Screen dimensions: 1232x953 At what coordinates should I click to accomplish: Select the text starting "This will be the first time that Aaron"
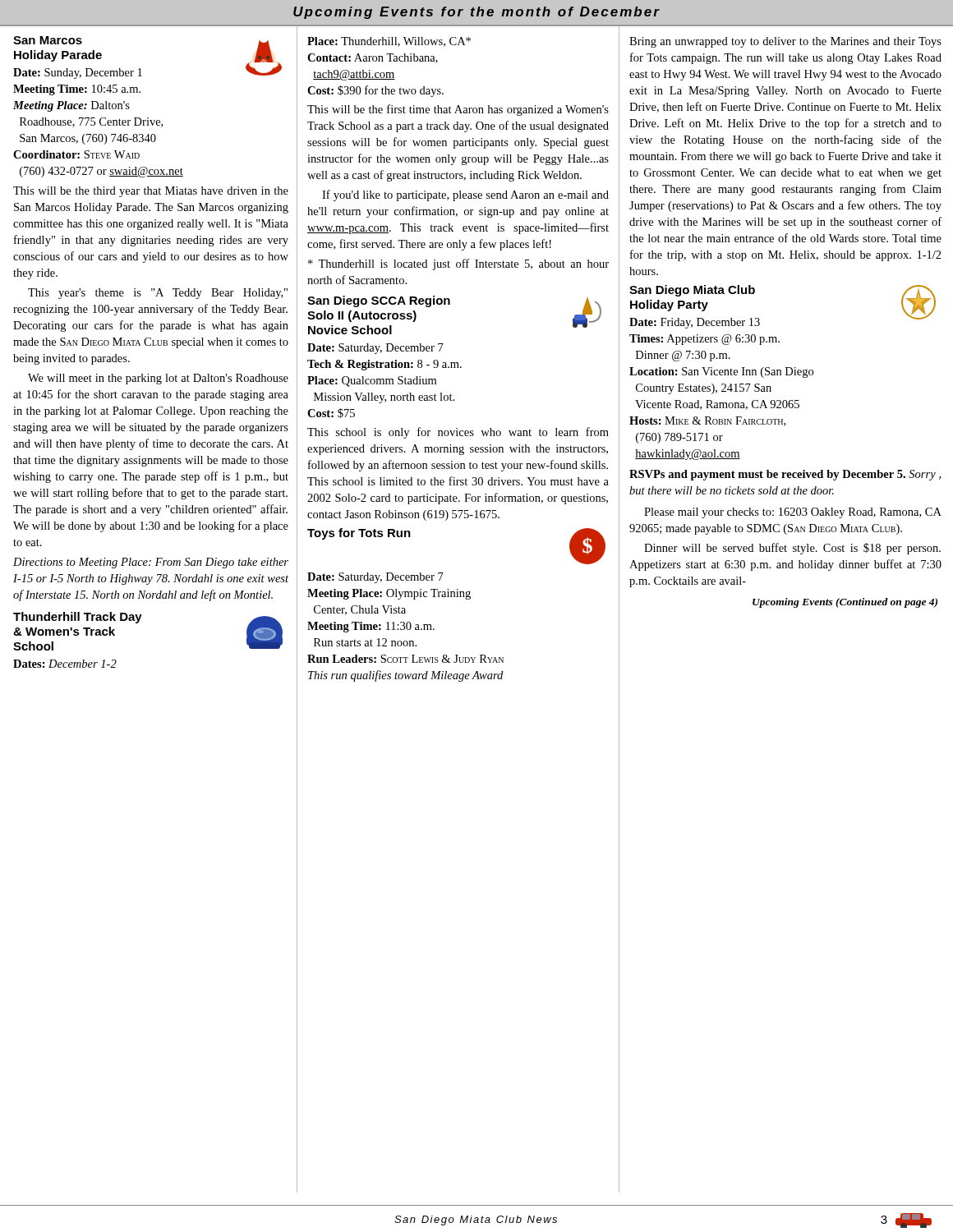[x=458, y=195]
